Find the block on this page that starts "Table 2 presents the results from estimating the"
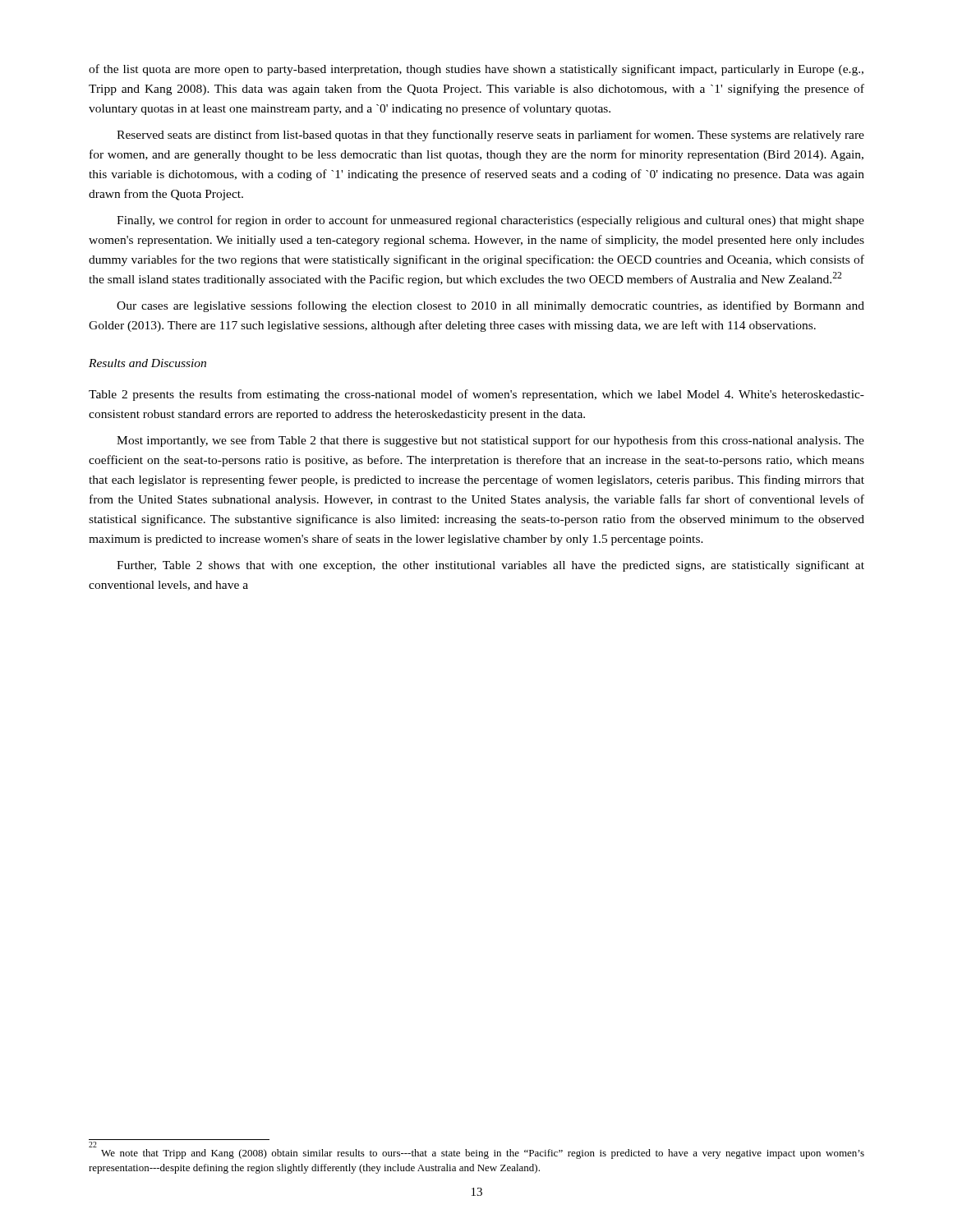953x1232 pixels. click(x=476, y=404)
